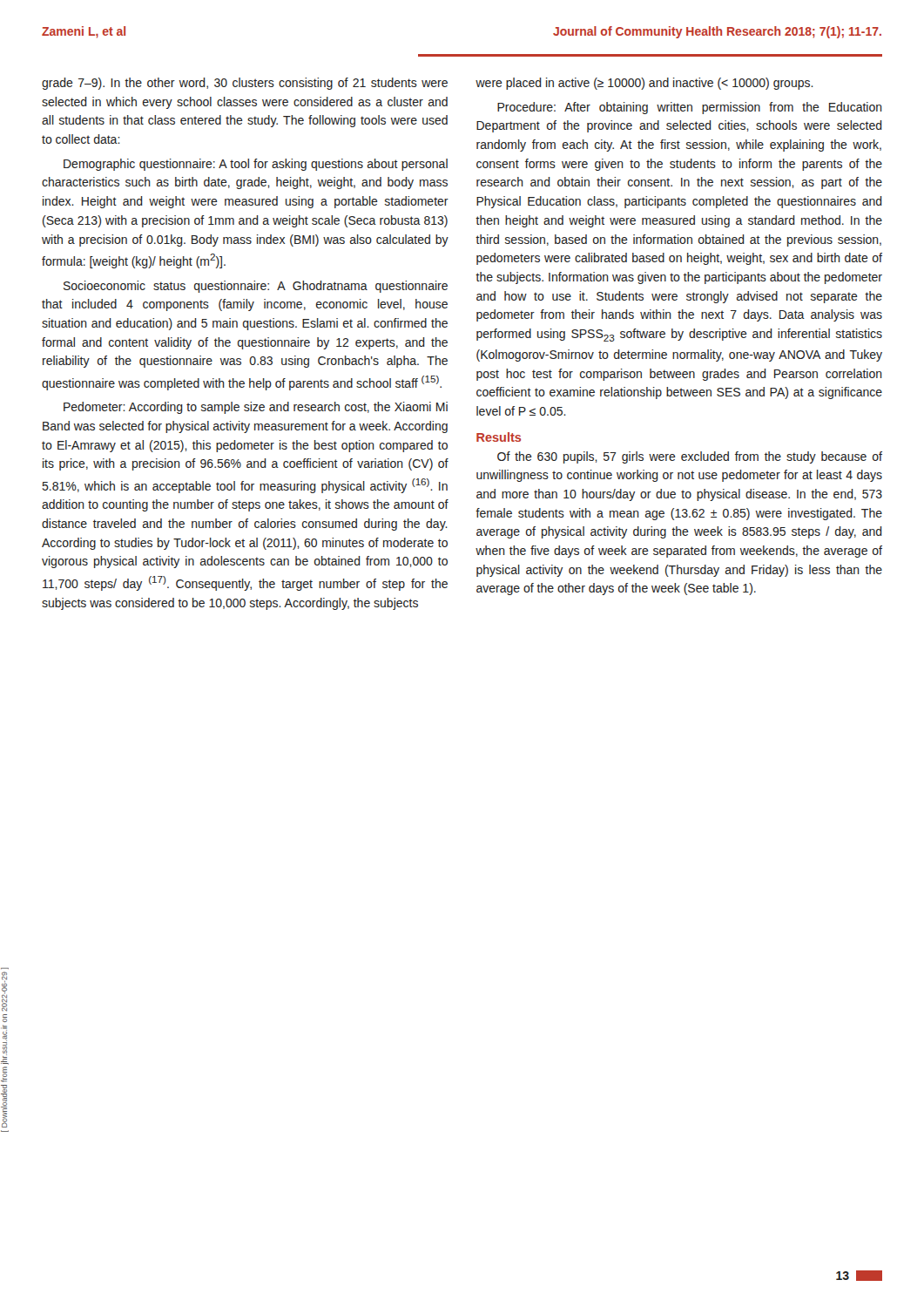Locate the element starting "were placed in active (≥ 10000) and"
The image size is (924, 1307).
point(679,248)
